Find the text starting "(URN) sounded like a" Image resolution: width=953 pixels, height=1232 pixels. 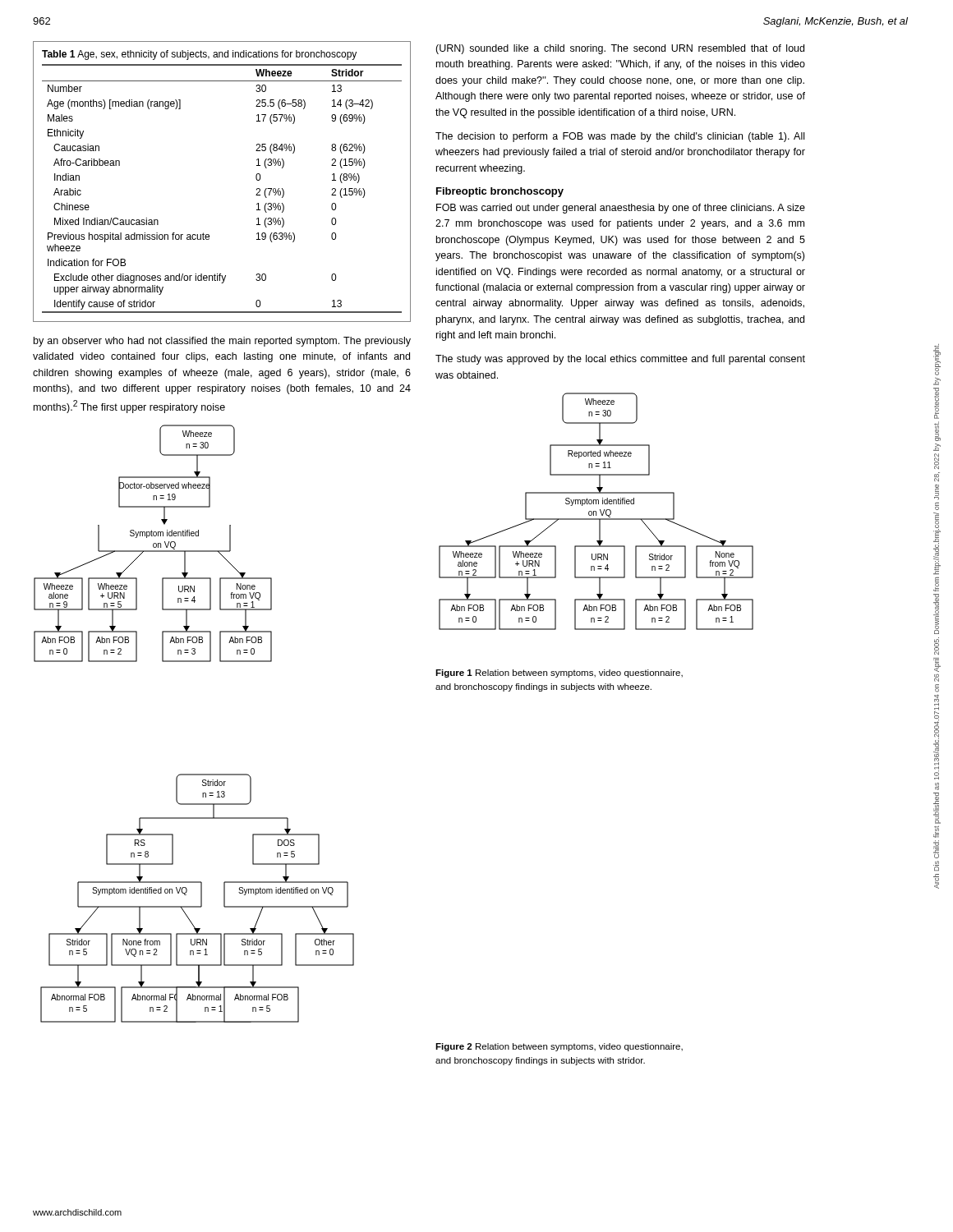pyautogui.click(x=620, y=80)
